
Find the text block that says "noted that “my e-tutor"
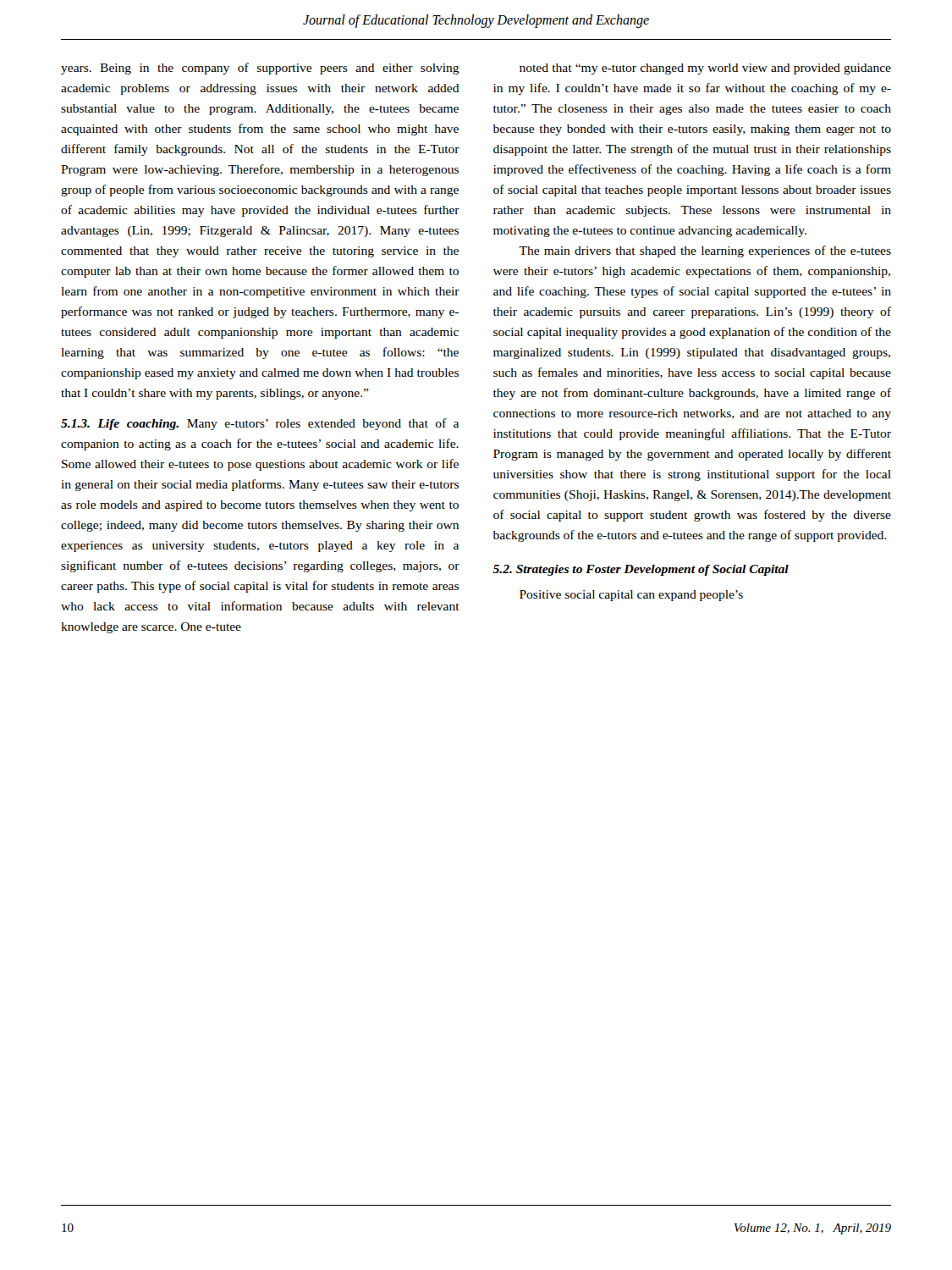(692, 149)
